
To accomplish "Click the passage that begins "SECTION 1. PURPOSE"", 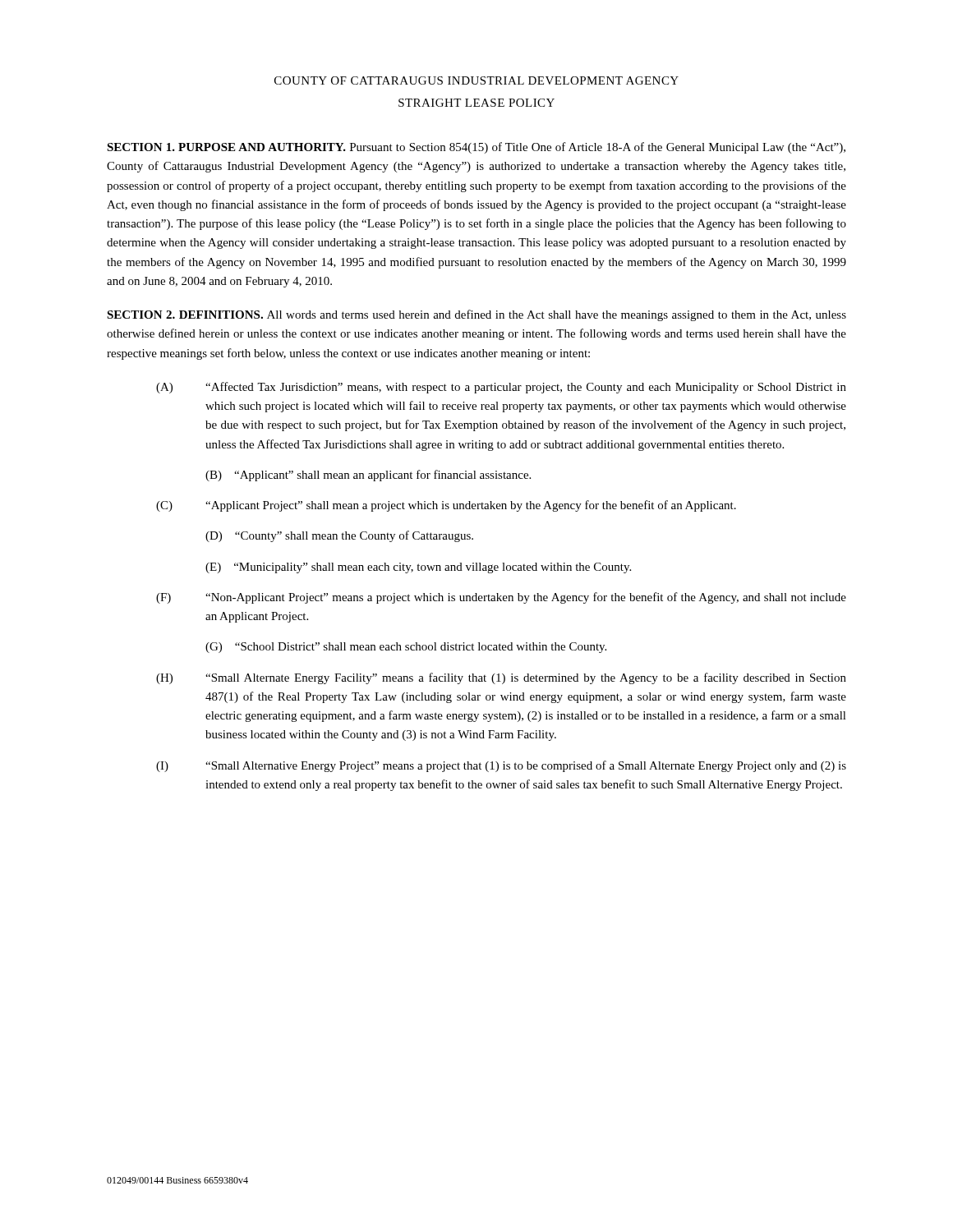I will tap(476, 214).
